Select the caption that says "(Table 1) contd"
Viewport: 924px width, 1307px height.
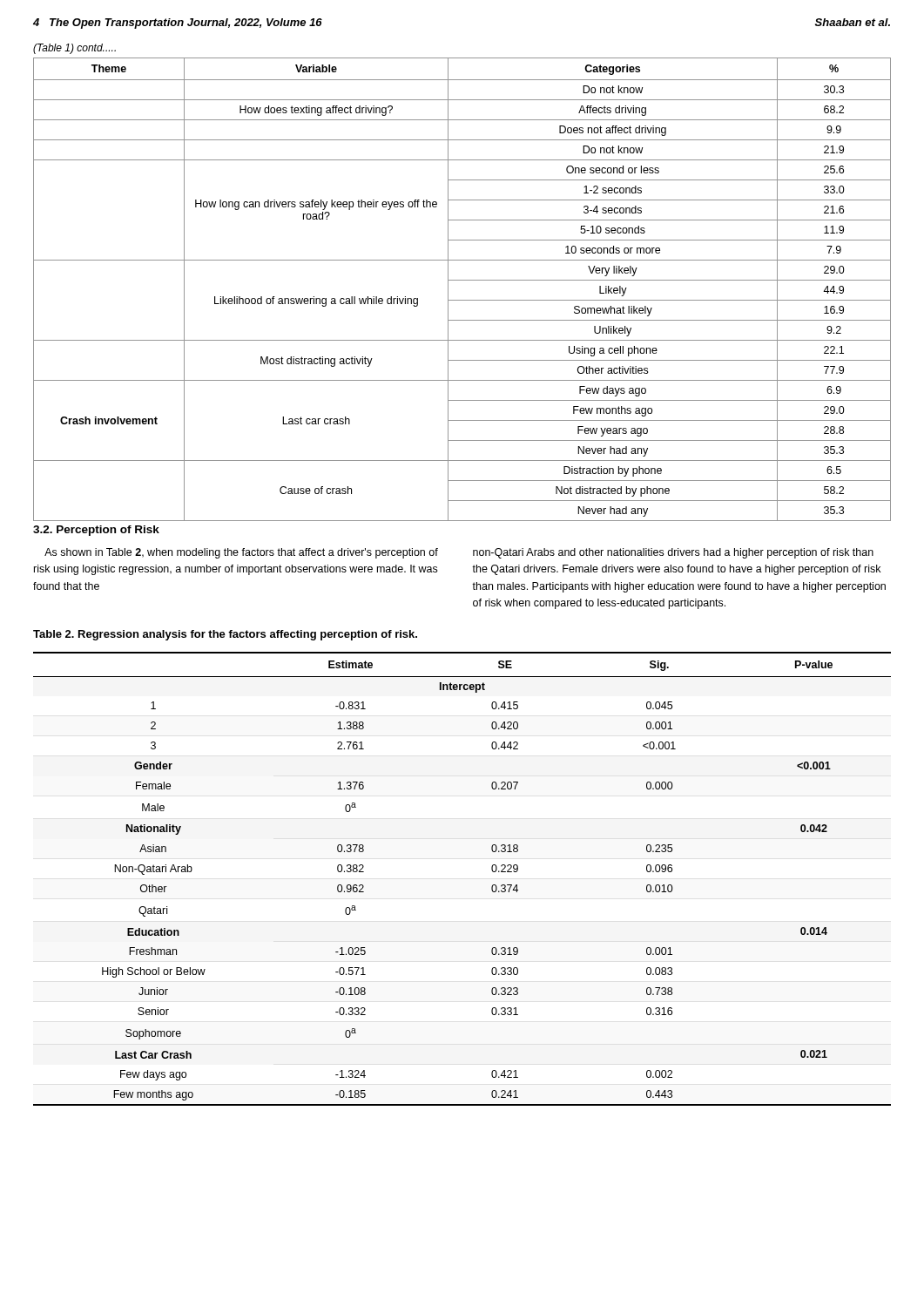pyautogui.click(x=75, y=48)
